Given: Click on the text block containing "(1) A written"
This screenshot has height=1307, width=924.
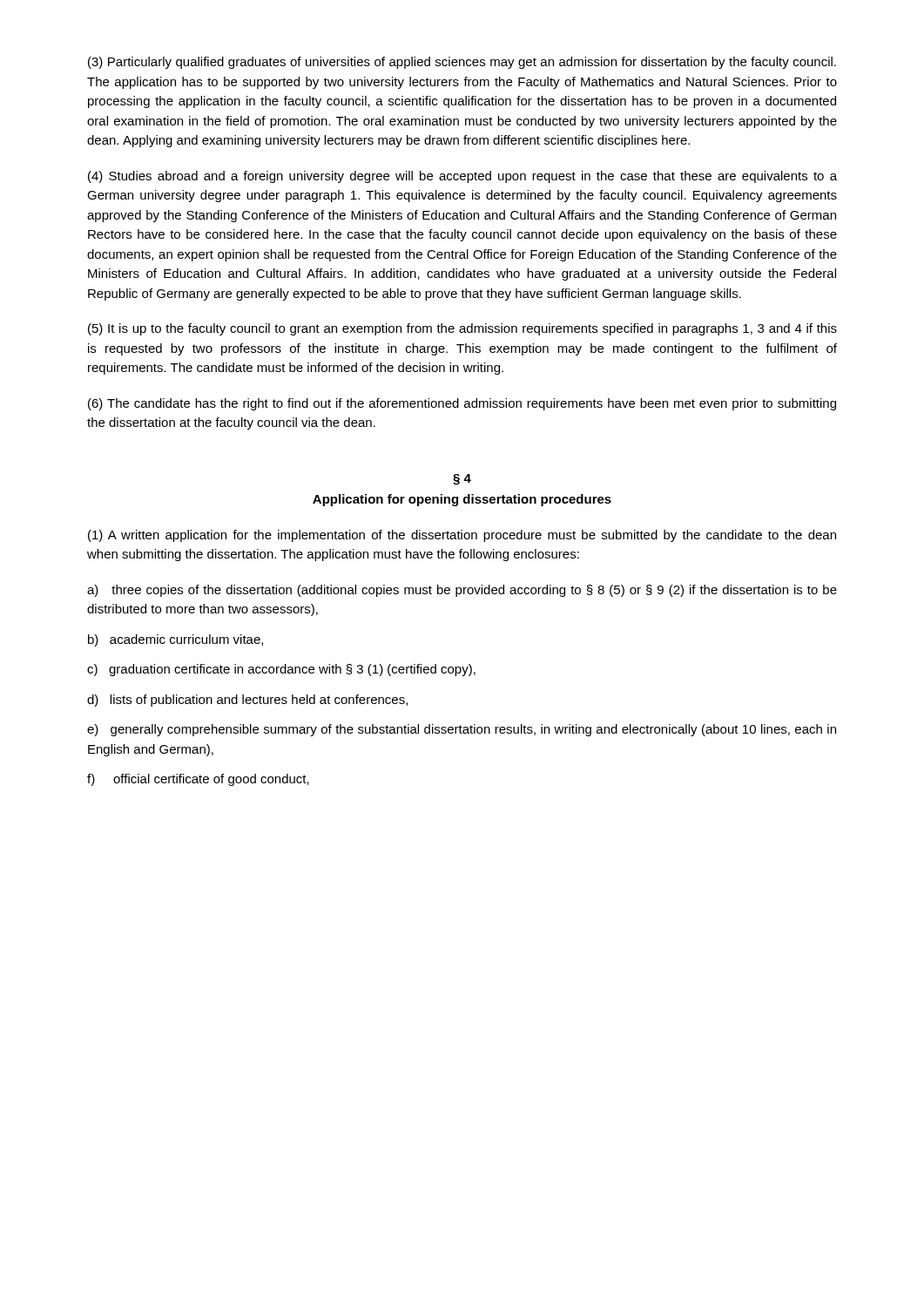Looking at the screenshot, I should coord(462,544).
